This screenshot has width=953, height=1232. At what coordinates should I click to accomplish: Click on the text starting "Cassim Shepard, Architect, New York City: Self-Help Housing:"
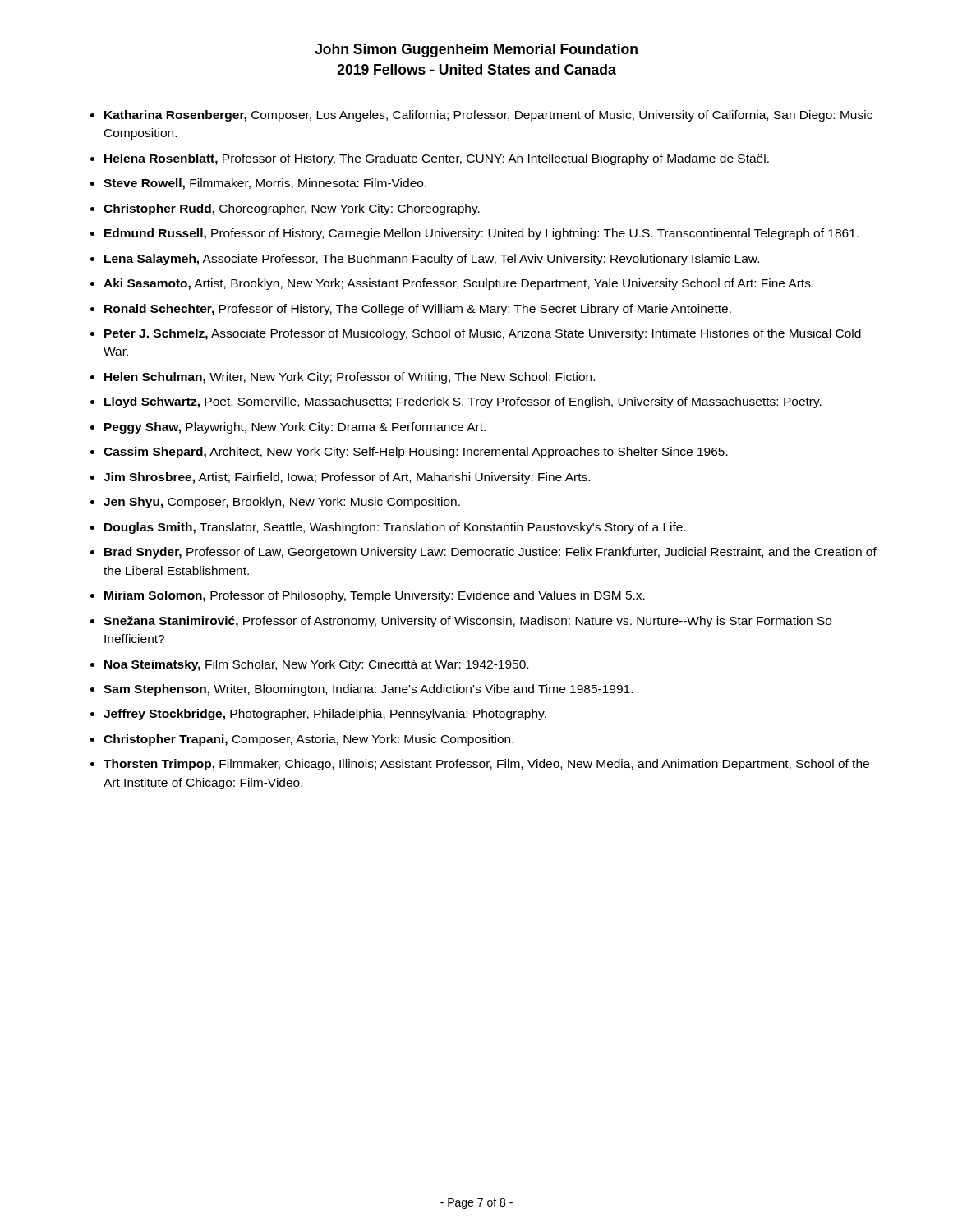pos(416,452)
